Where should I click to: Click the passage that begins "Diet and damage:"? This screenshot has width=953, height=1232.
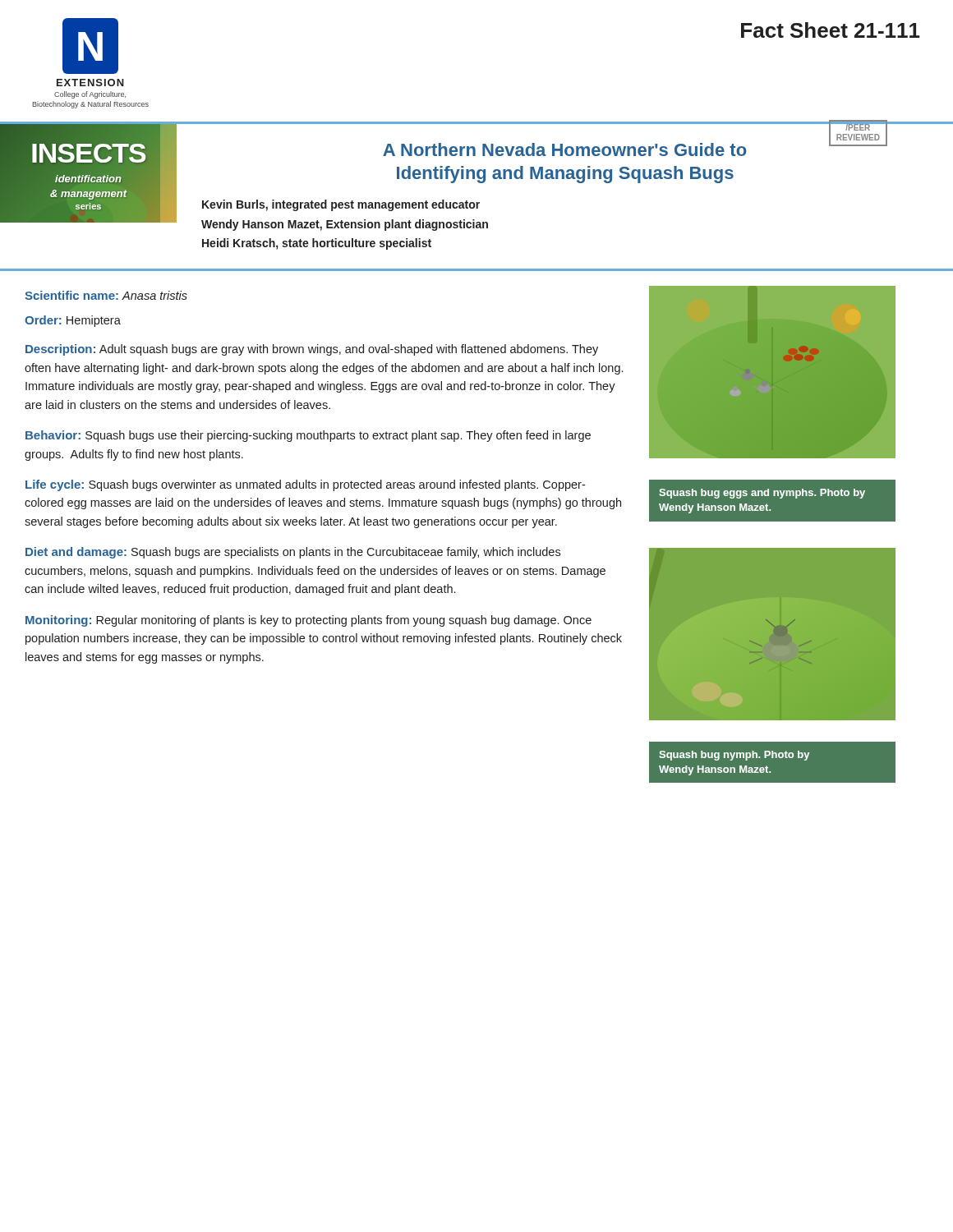315,570
